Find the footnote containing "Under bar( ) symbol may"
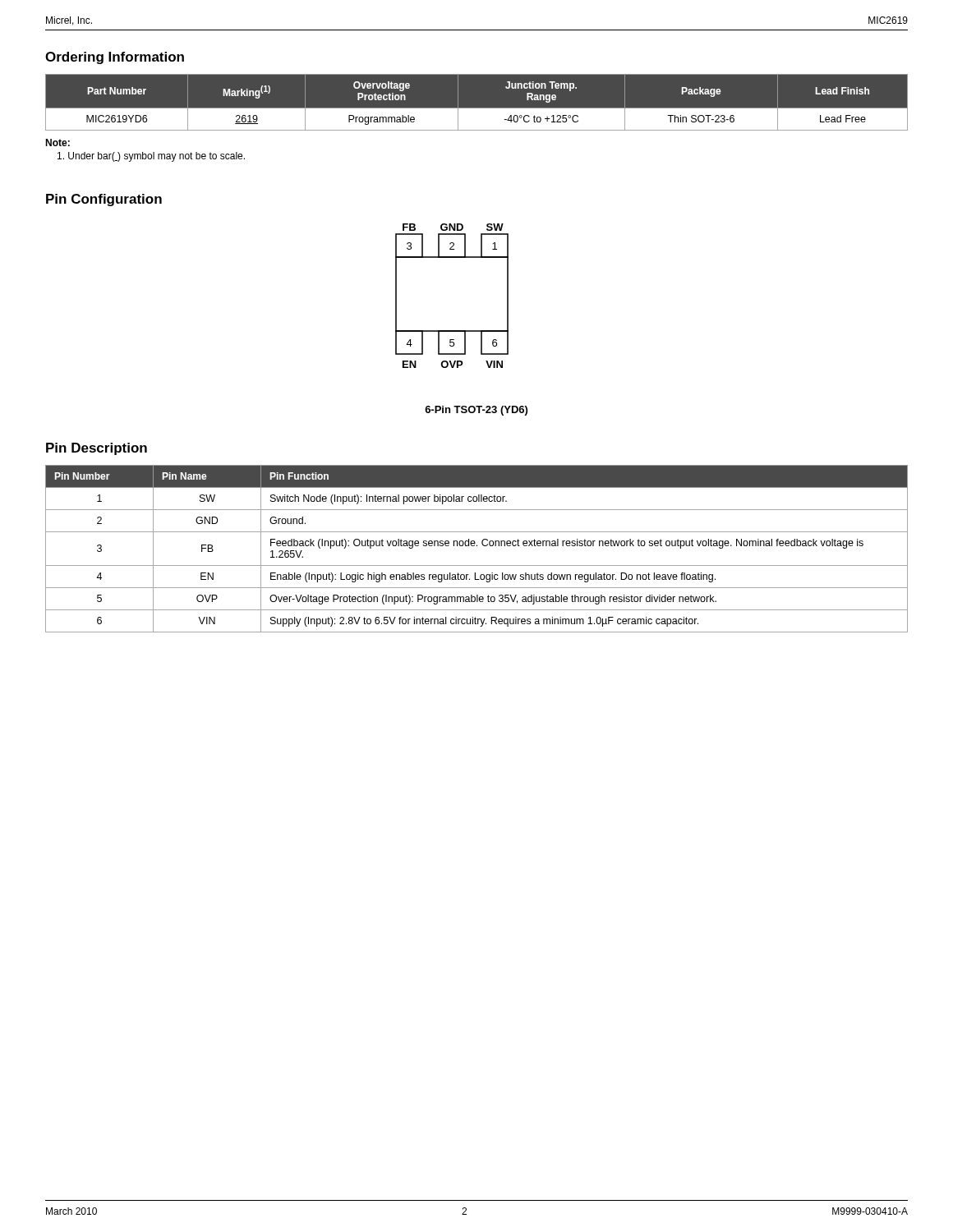The width and height of the screenshot is (953, 1232). [x=151, y=156]
